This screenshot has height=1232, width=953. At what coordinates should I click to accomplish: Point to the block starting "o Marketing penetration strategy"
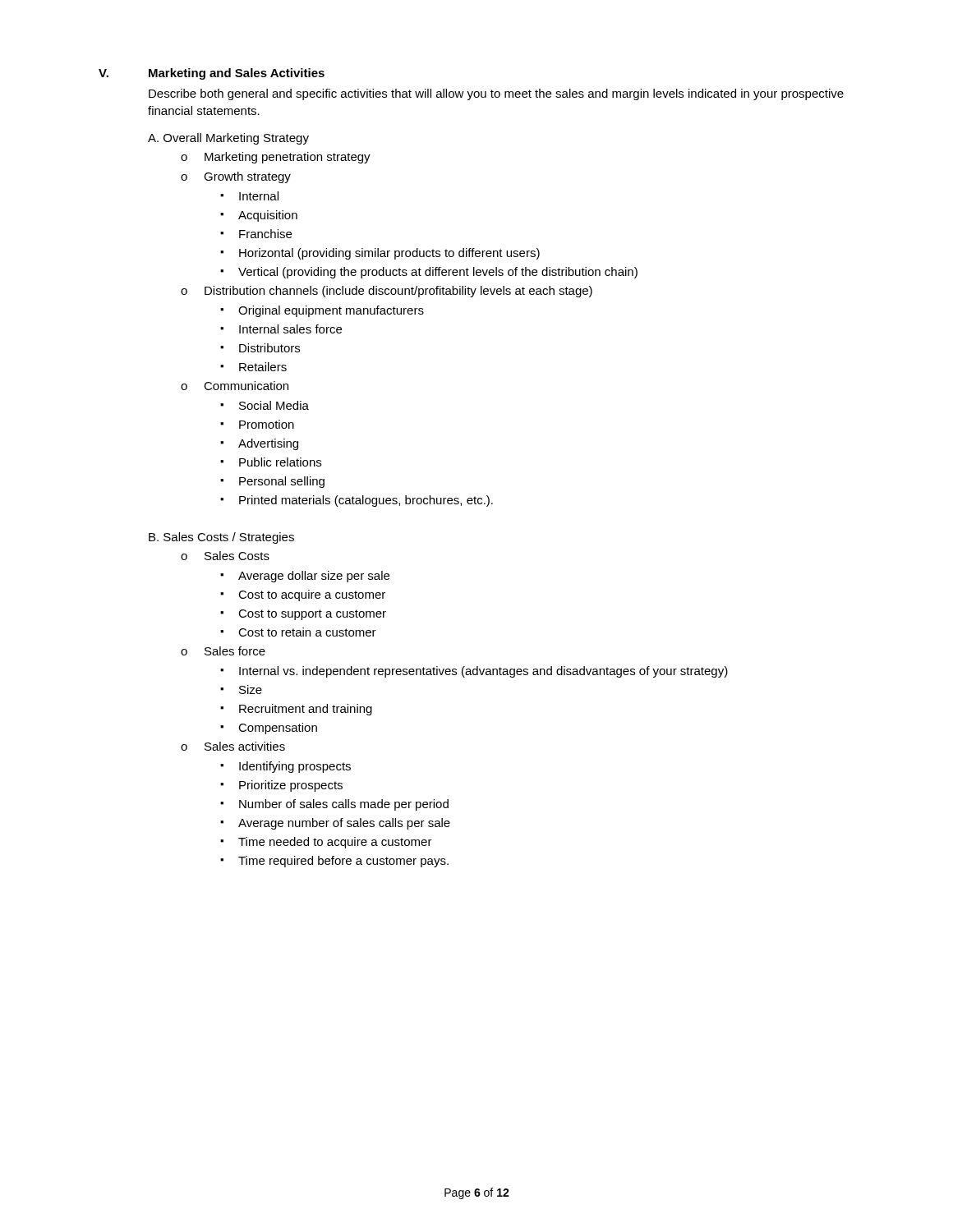coord(276,158)
